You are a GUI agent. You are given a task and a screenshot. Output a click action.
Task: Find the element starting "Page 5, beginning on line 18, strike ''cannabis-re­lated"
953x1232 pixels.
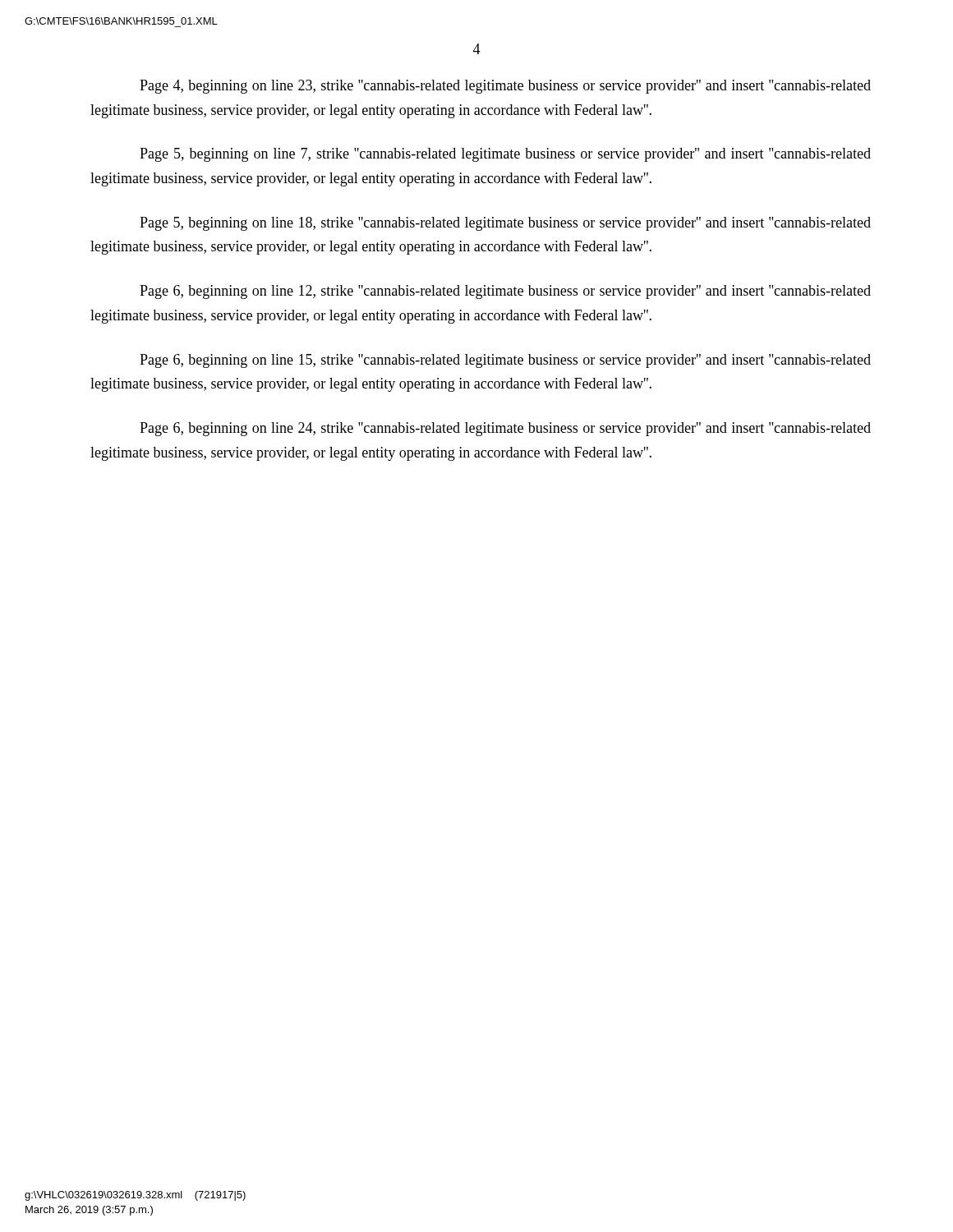(x=481, y=235)
